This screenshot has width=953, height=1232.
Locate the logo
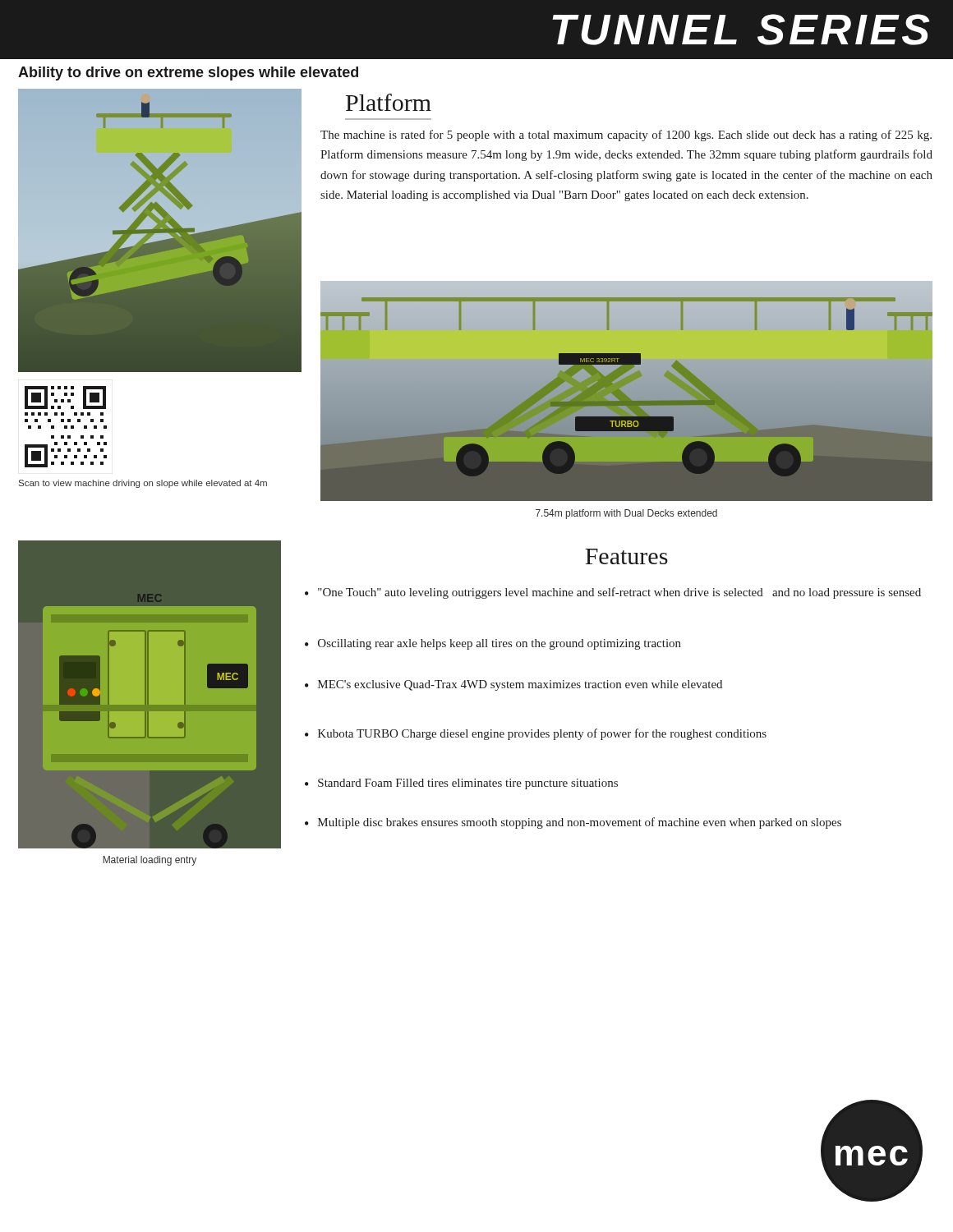tap(872, 1151)
